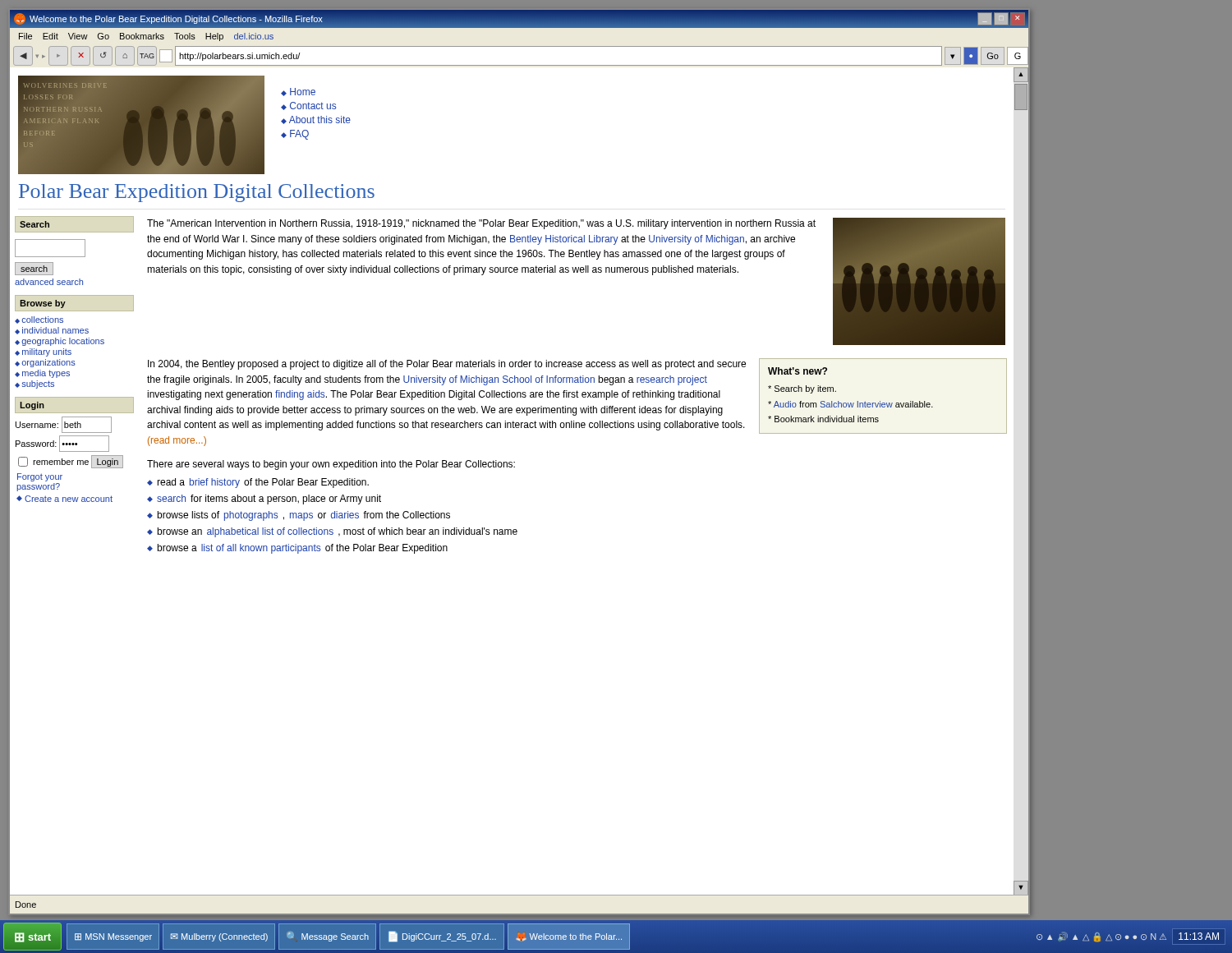Point to the passage starting "There are several"
The height and width of the screenshot is (953, 1232).
tap(331, 464)
